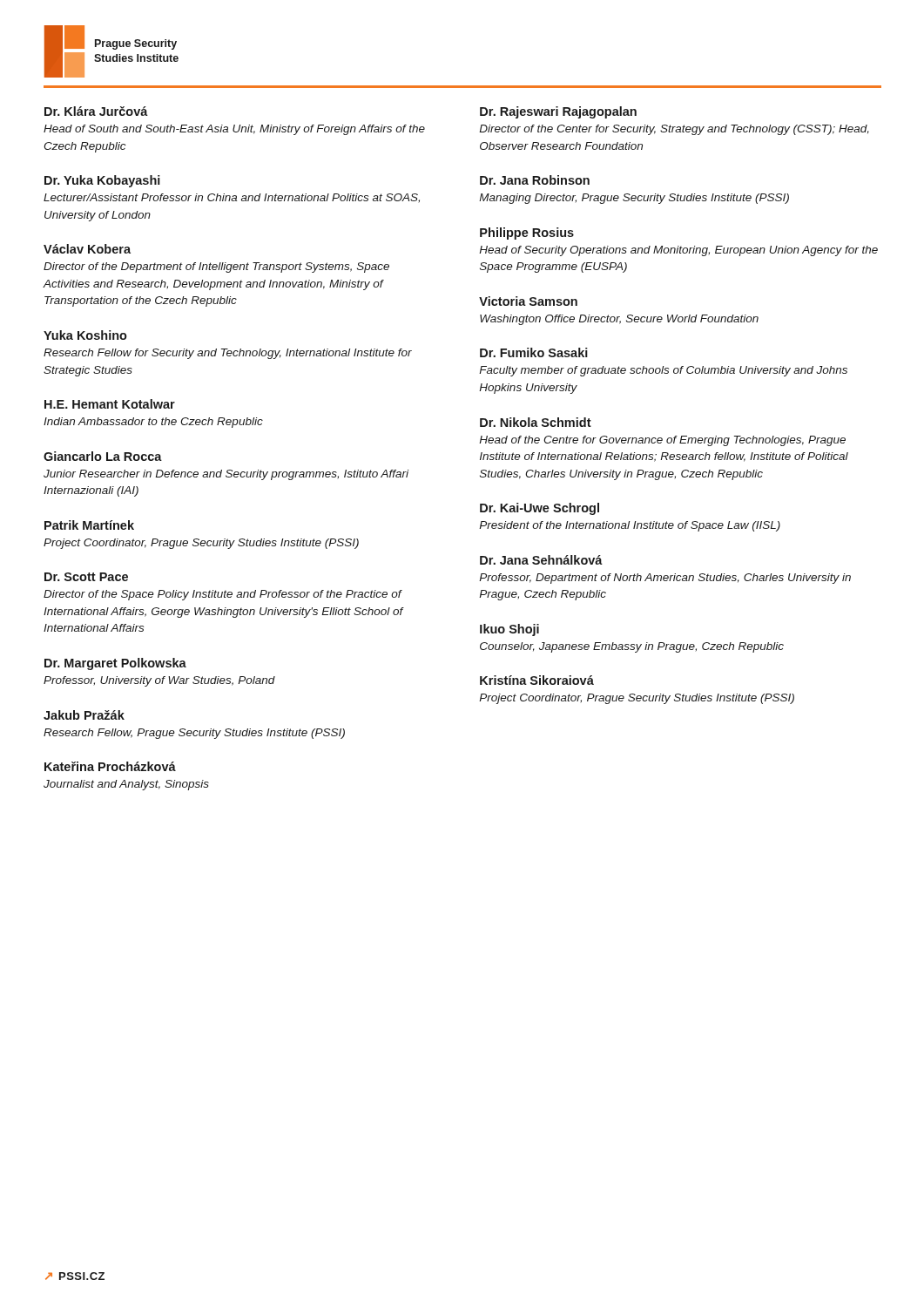924x1307 pixels.
Task: Click on the block starting "Kristína Sikoraiová Project Coordinator, Prague Security Studies"
Action: 680,690
